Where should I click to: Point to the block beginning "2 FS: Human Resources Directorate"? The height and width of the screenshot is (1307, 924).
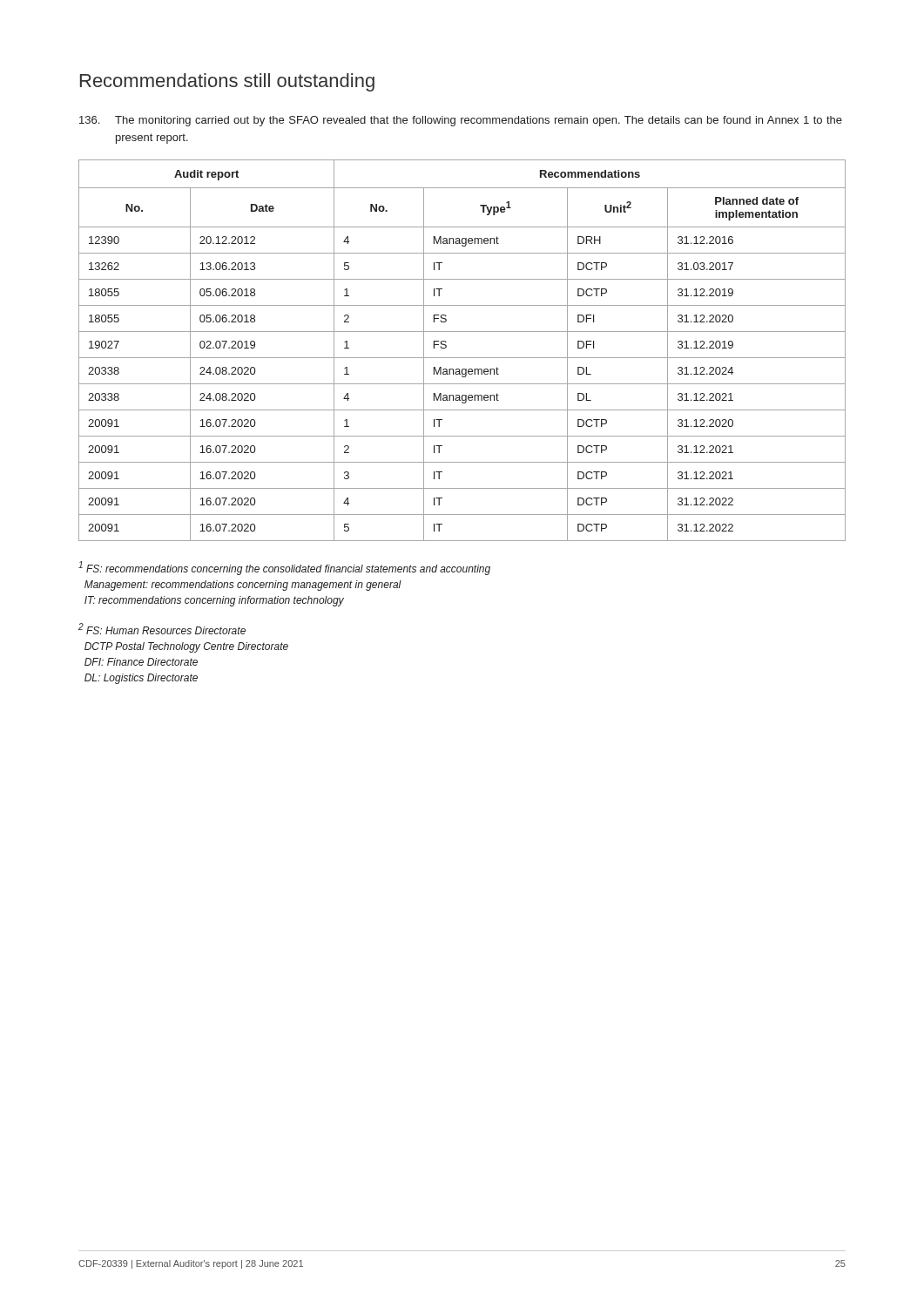click(x=183, y=653)
